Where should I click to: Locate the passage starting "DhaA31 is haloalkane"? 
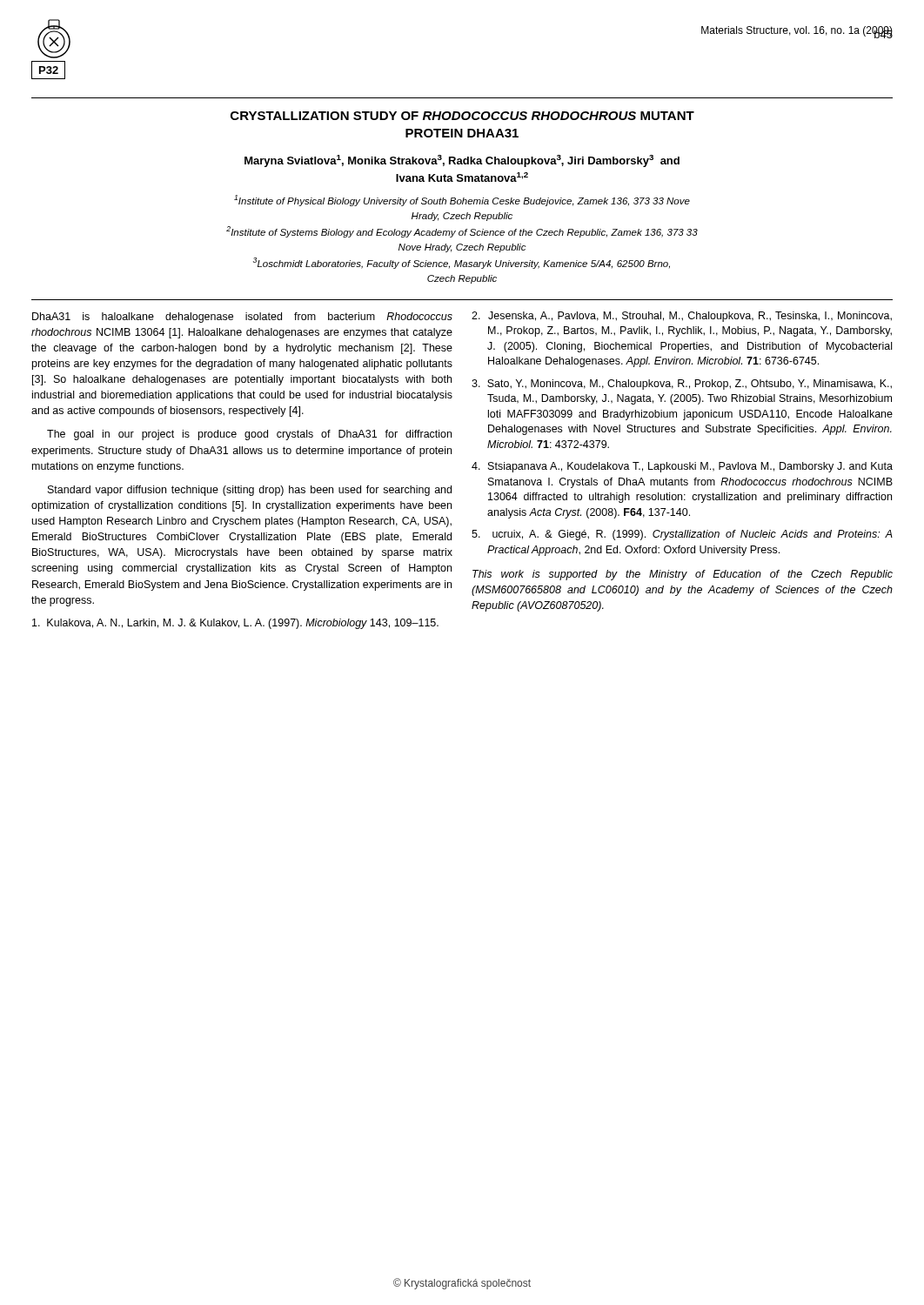[242, 364]
